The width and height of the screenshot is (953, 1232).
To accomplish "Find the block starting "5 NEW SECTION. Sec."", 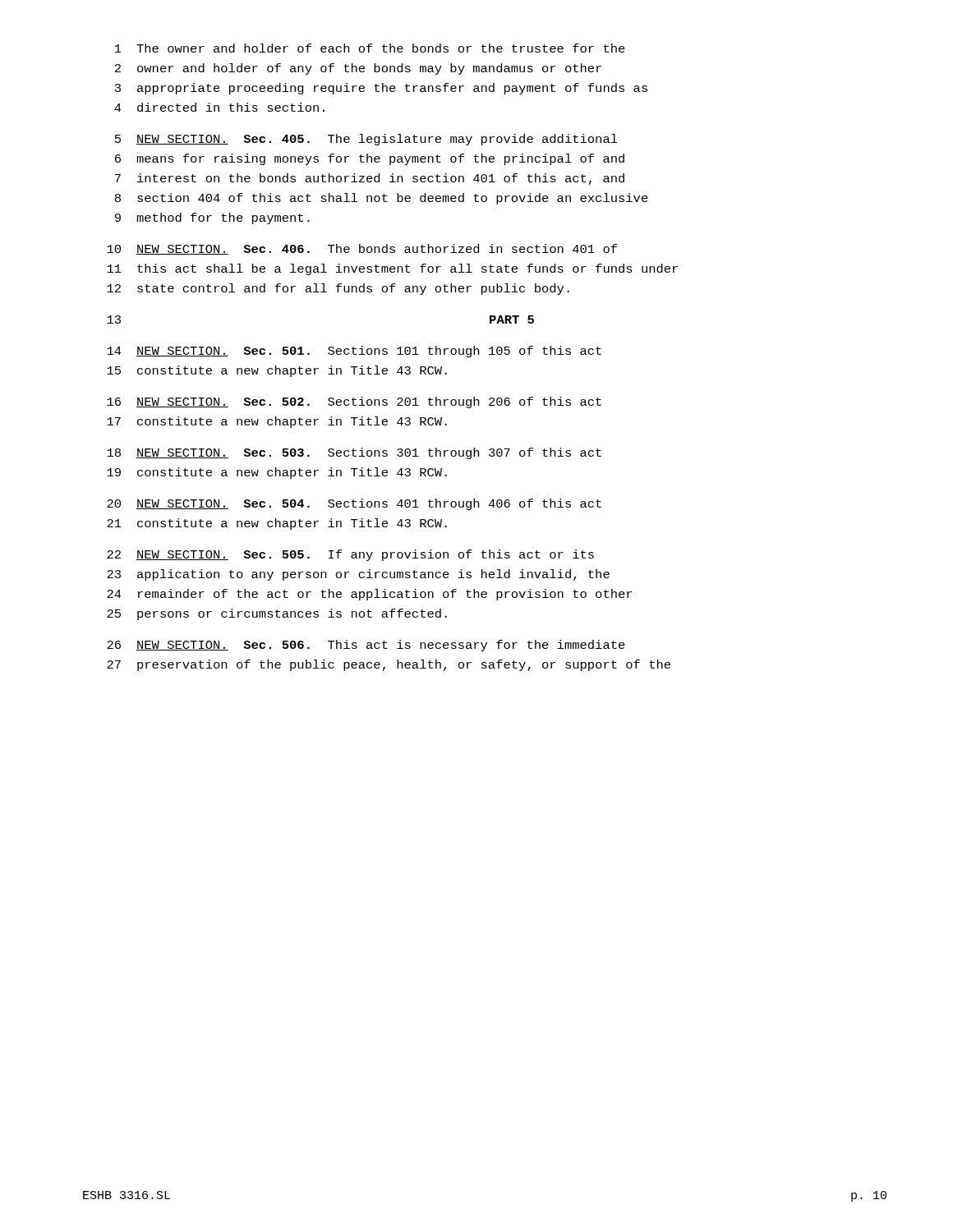I will (x=485, y=179).
